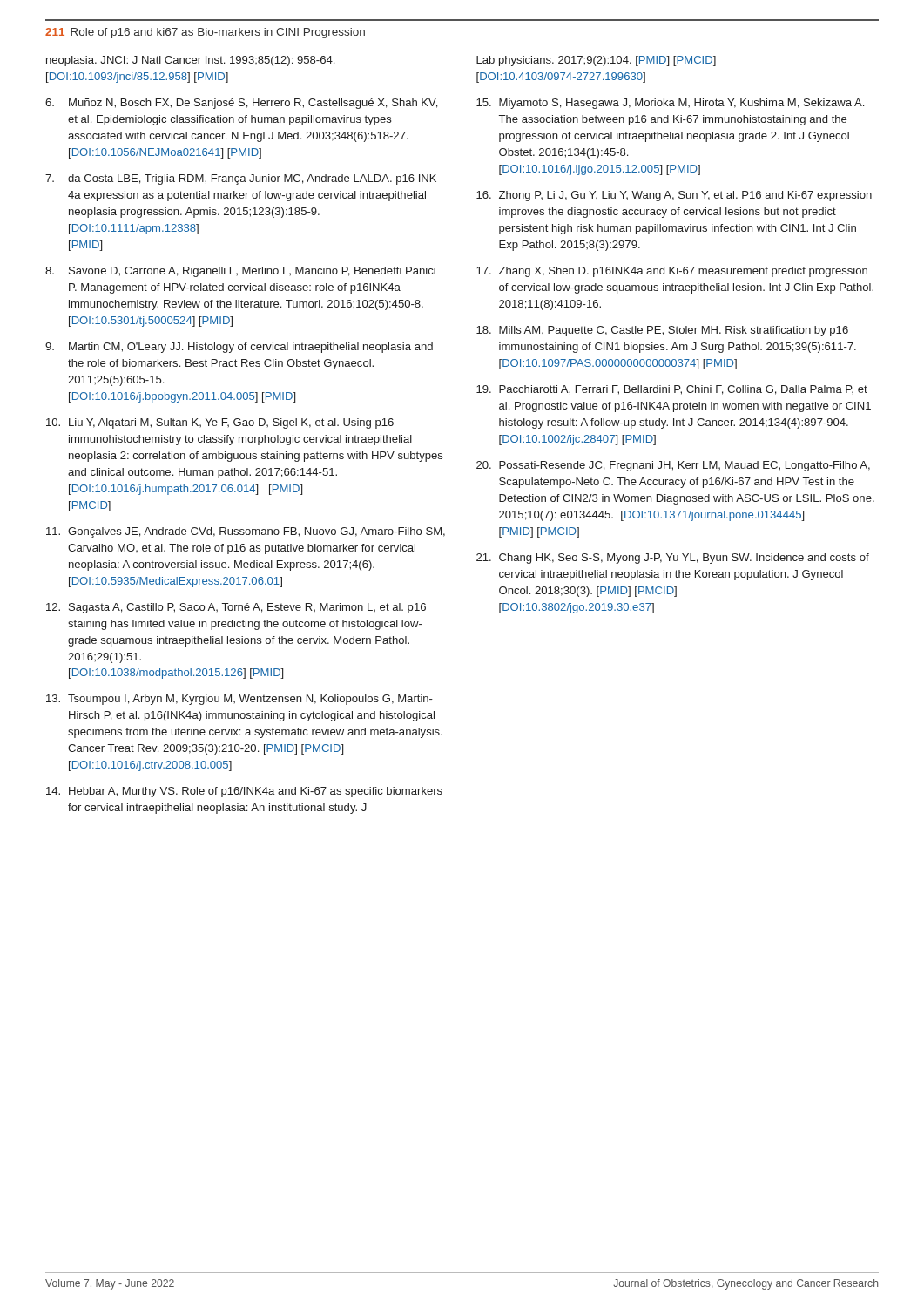Viewport: 924px width, 1307px height.
Task: Click on the list item that reads "14. Hebbar A, Murthy"
Action: pyautogui.click(x=247, y=800)
